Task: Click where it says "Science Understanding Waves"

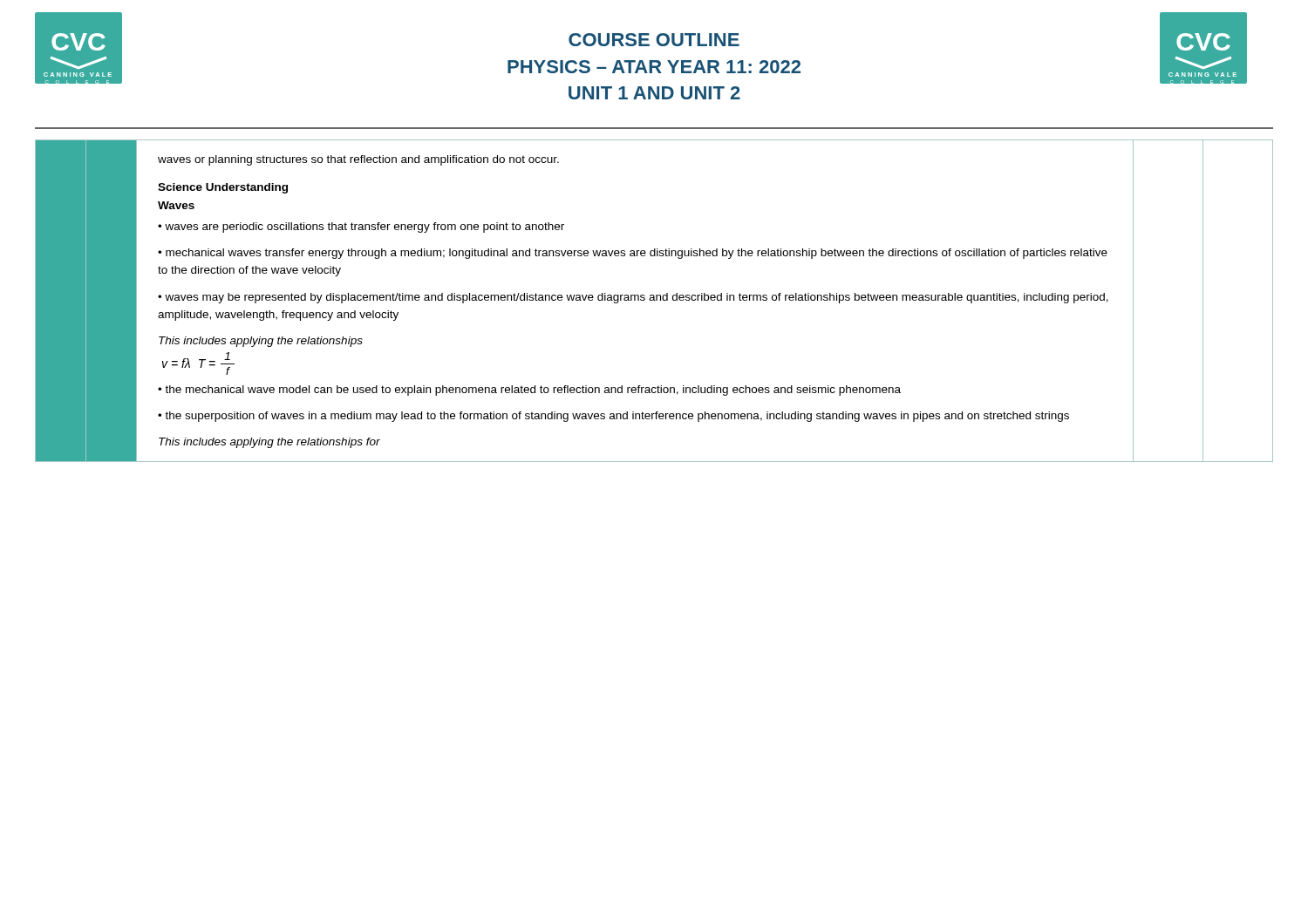Action: click(223, 196)
